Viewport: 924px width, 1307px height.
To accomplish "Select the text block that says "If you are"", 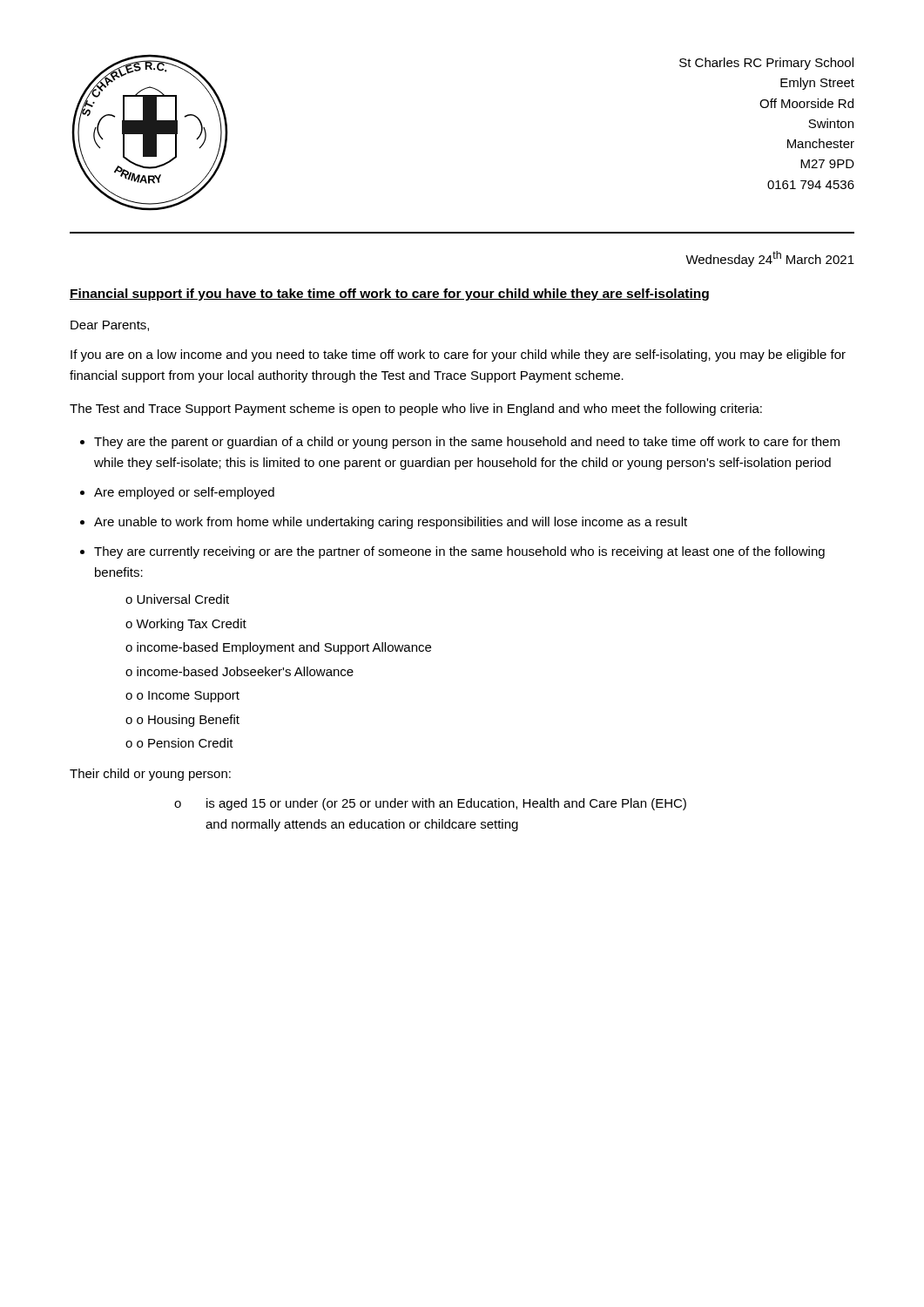I will click(x=458, y=365).
